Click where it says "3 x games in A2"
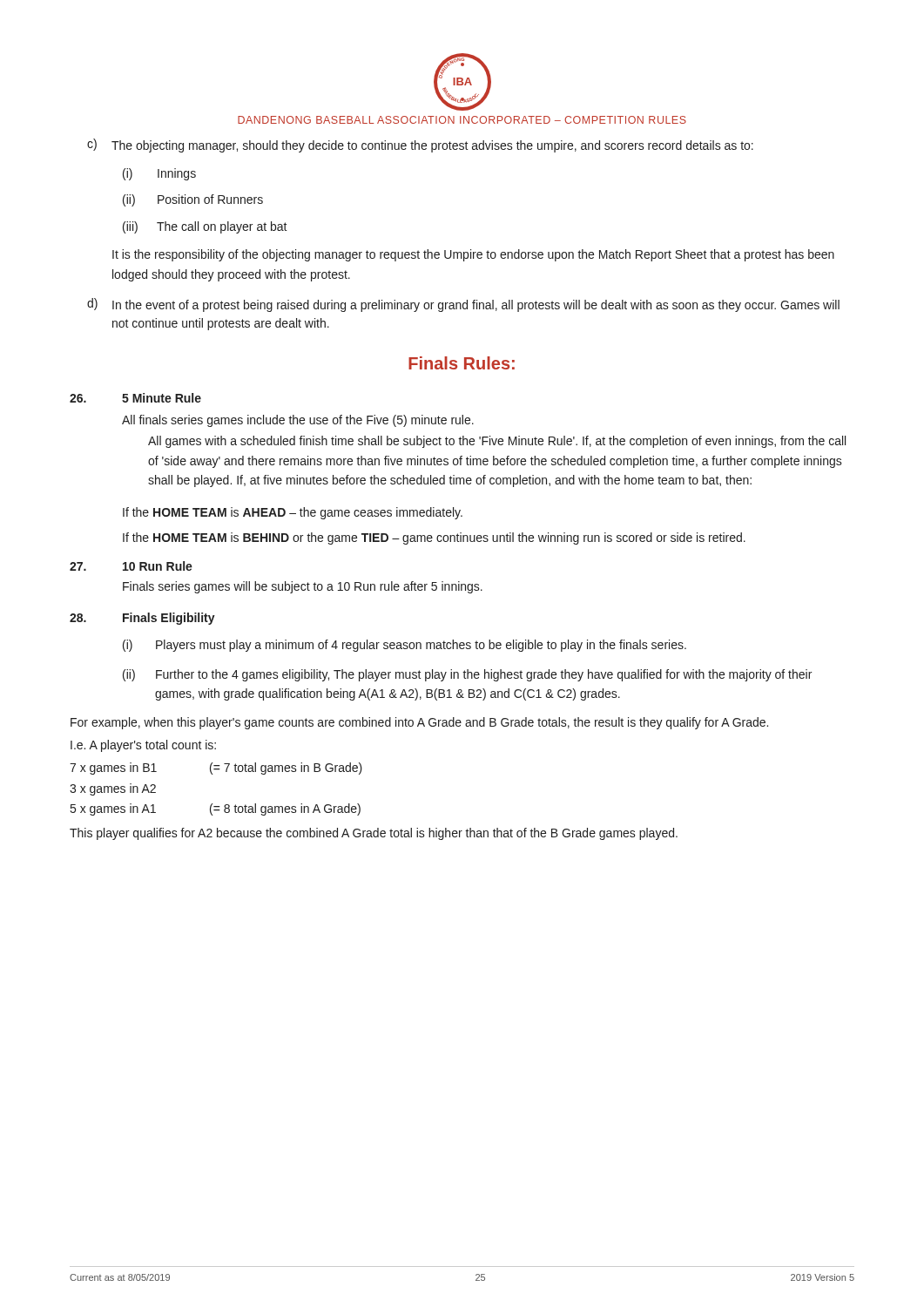The image size is (924, 1307). tap(113, 788)
